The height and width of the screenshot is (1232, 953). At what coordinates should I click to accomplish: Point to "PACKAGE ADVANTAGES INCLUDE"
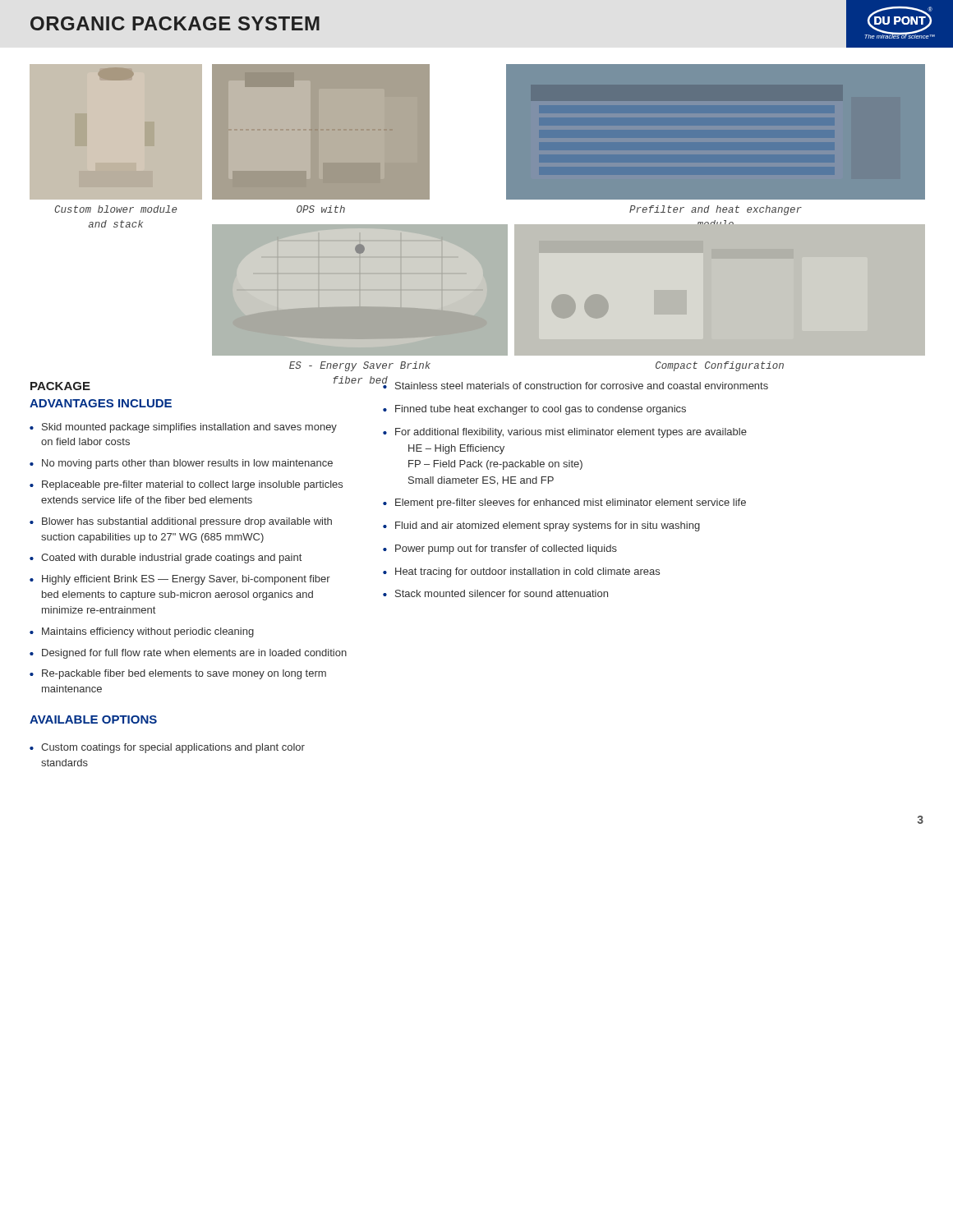[x=101, y=395]
